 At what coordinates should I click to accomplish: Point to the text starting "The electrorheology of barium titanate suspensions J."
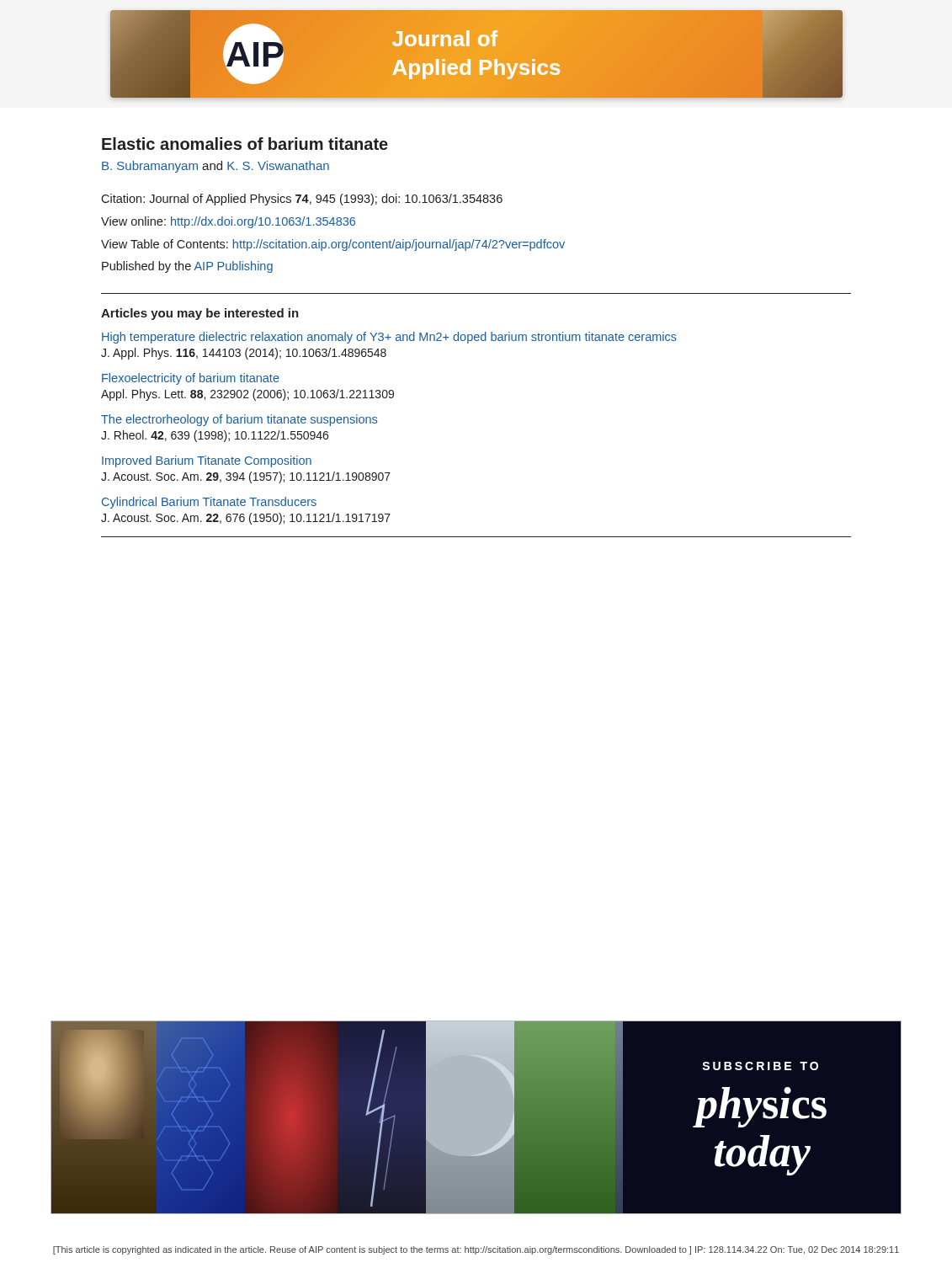point(239,420)
